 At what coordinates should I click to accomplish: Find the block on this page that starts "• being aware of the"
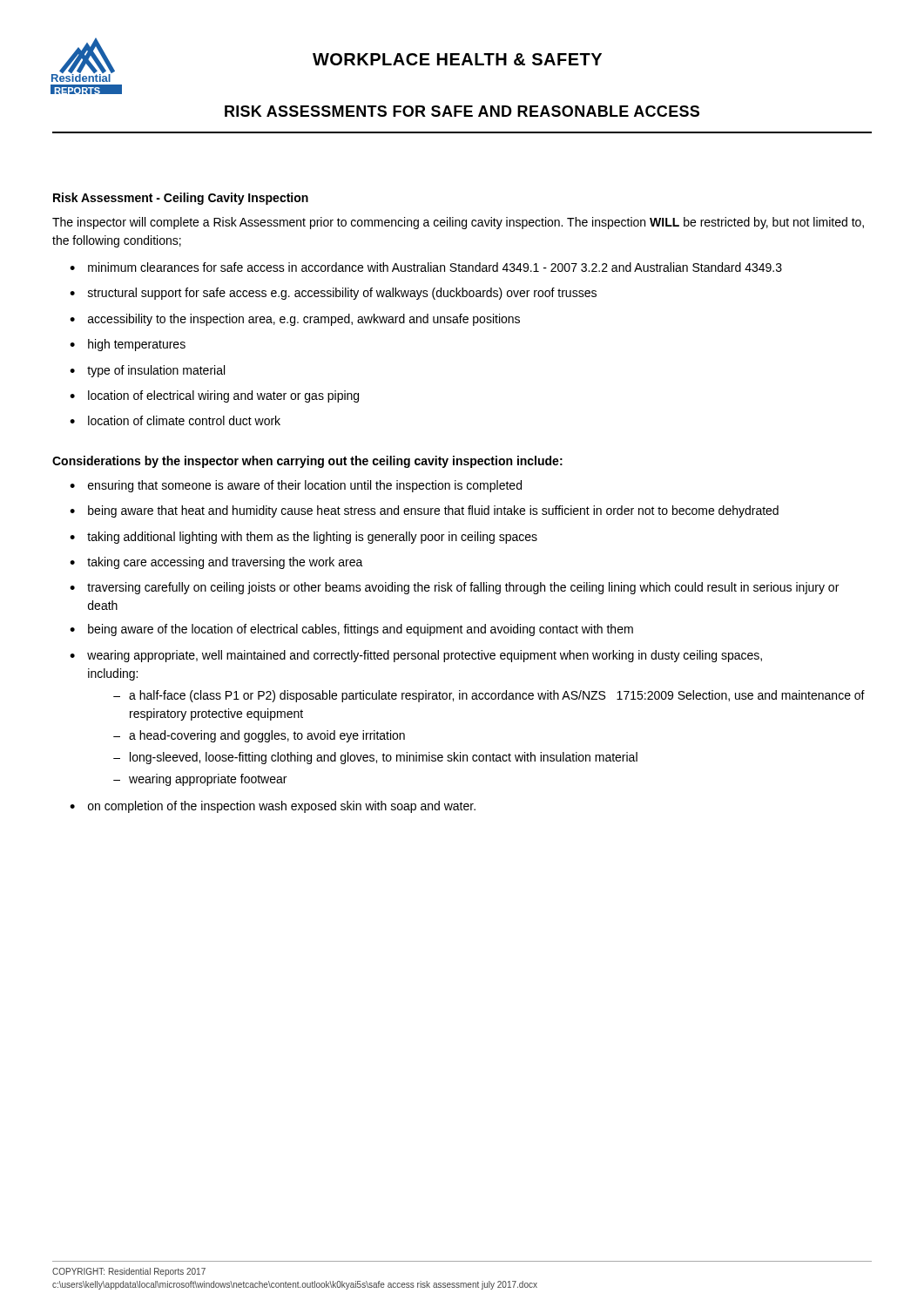point(471,631)
